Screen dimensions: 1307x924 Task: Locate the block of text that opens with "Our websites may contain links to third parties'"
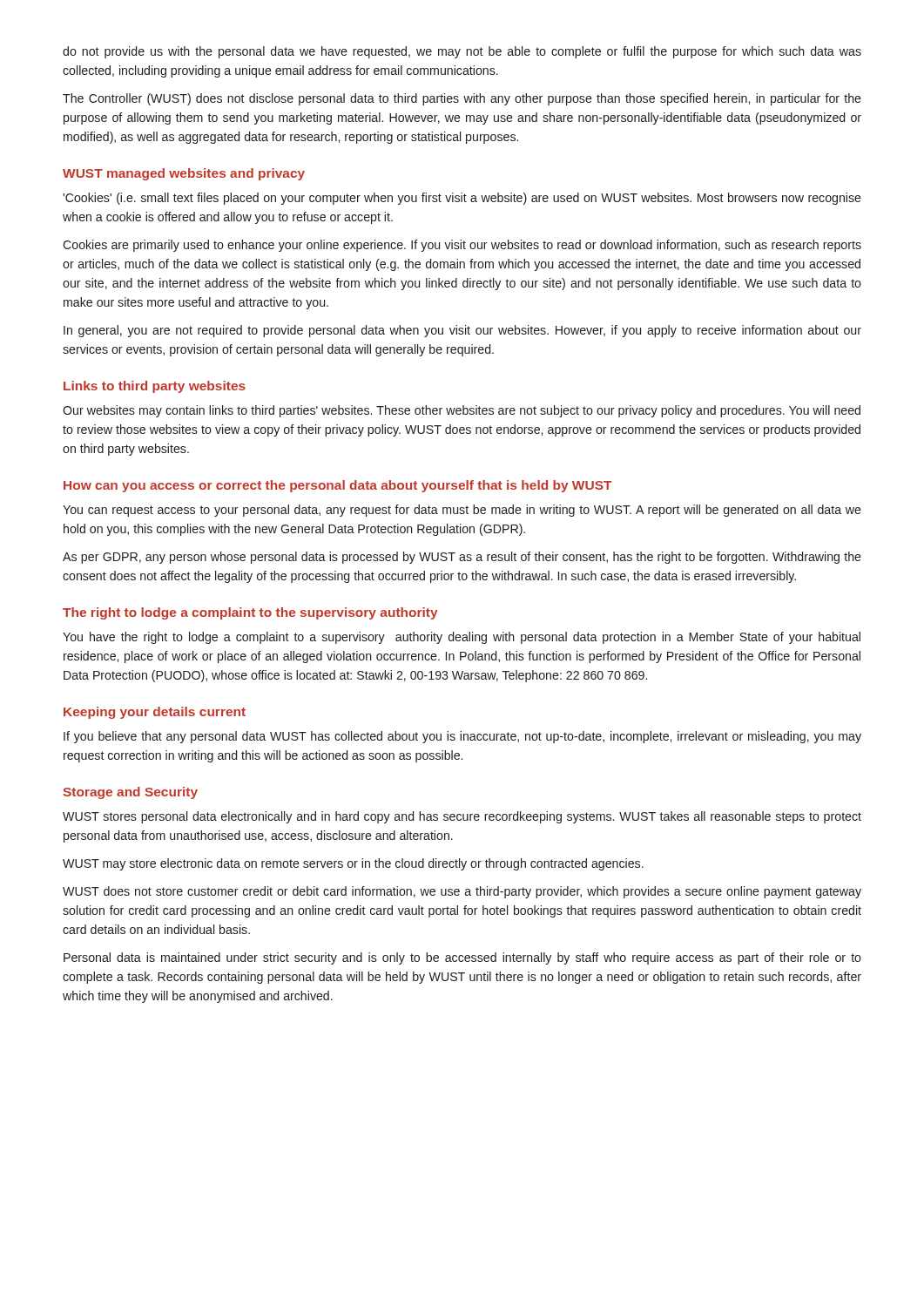[x=462, y=430]
